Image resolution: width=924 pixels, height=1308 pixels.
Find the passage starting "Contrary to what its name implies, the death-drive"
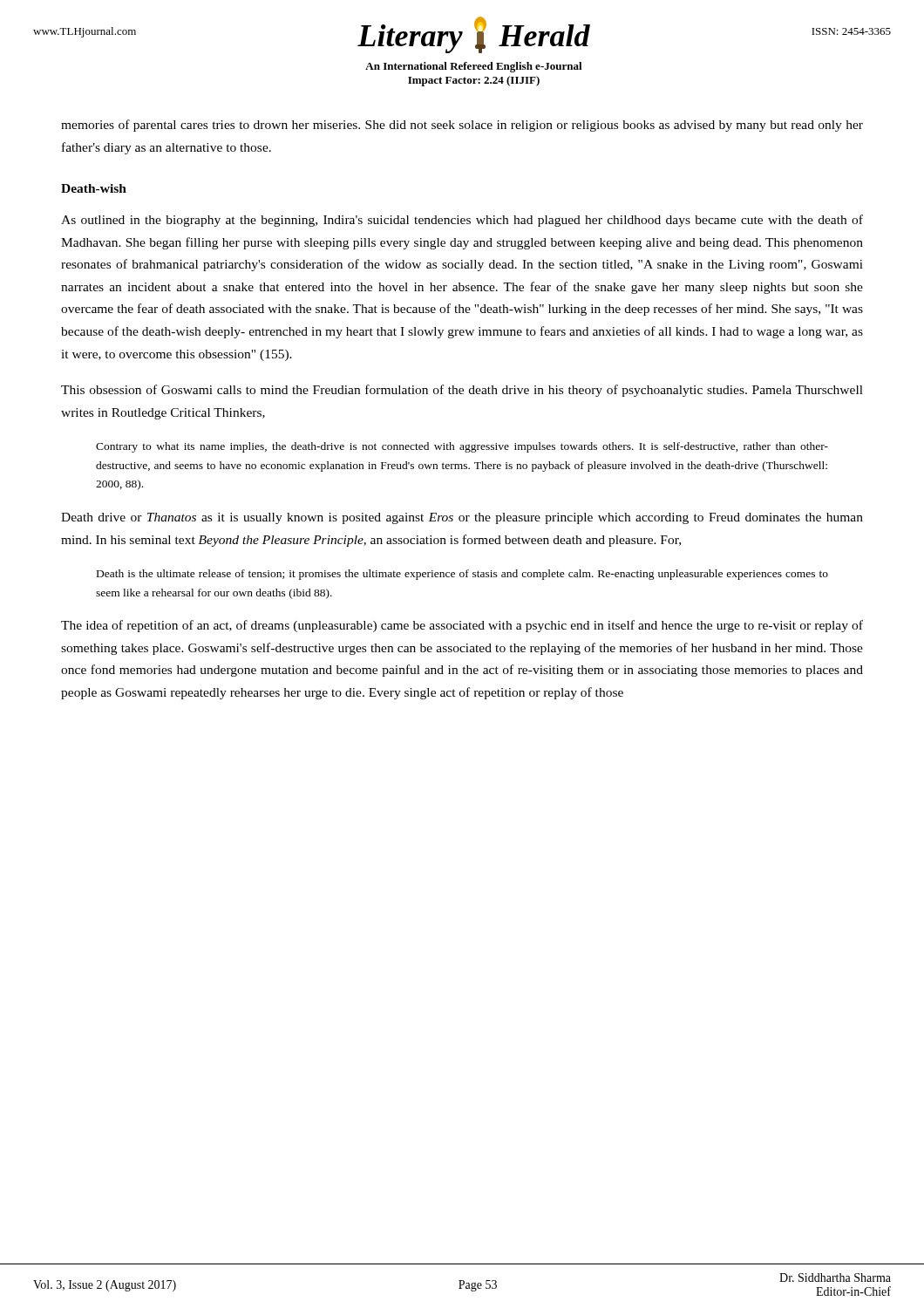point(462,465)
